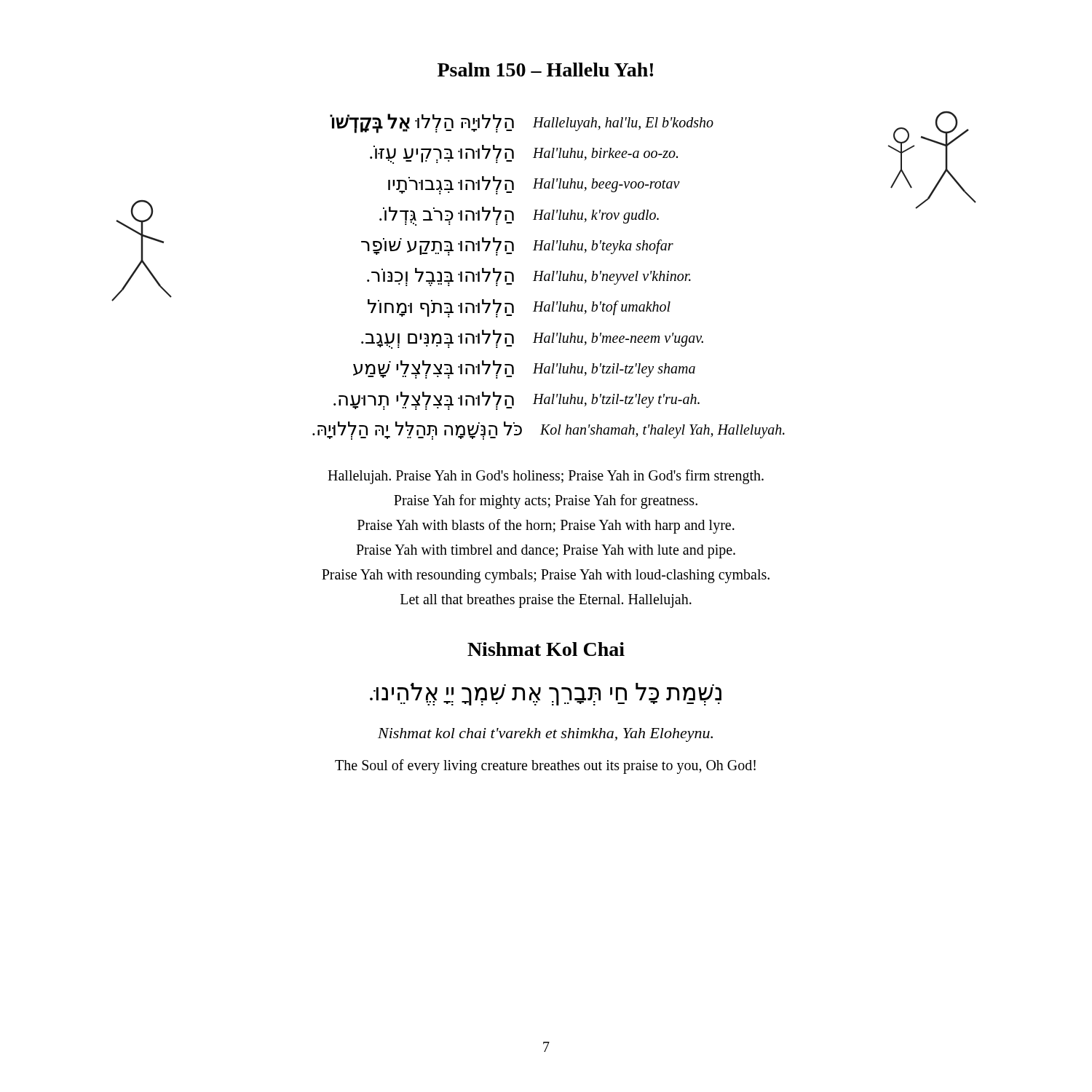Find the text block that reads "Hallelujah. Praise Yah in God's holiness; Praise Yah"
The width and height of the screenshot is (1092, 1092).
coord(546,537)
